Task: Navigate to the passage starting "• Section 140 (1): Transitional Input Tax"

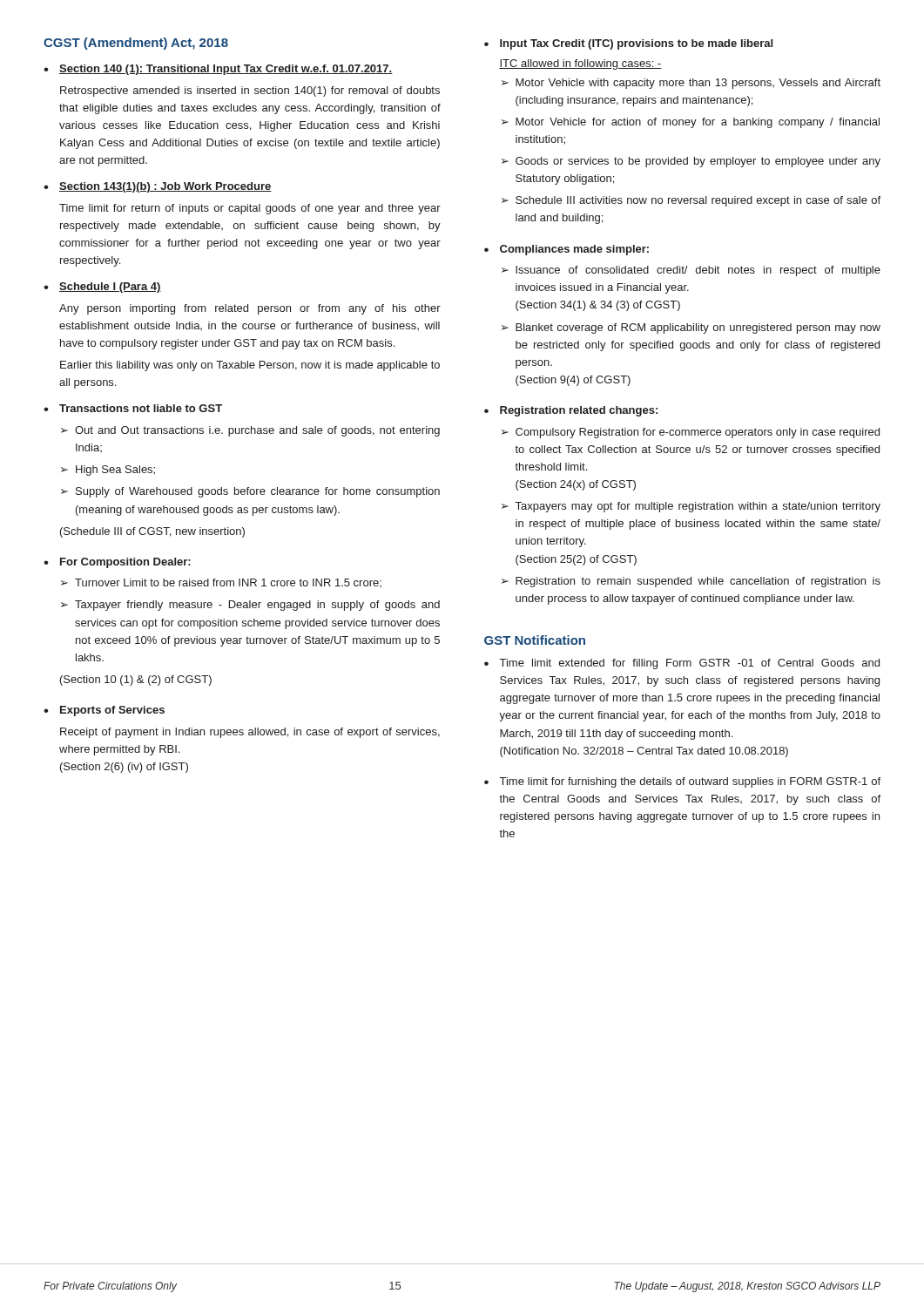Action: click(x=242, y=115)
